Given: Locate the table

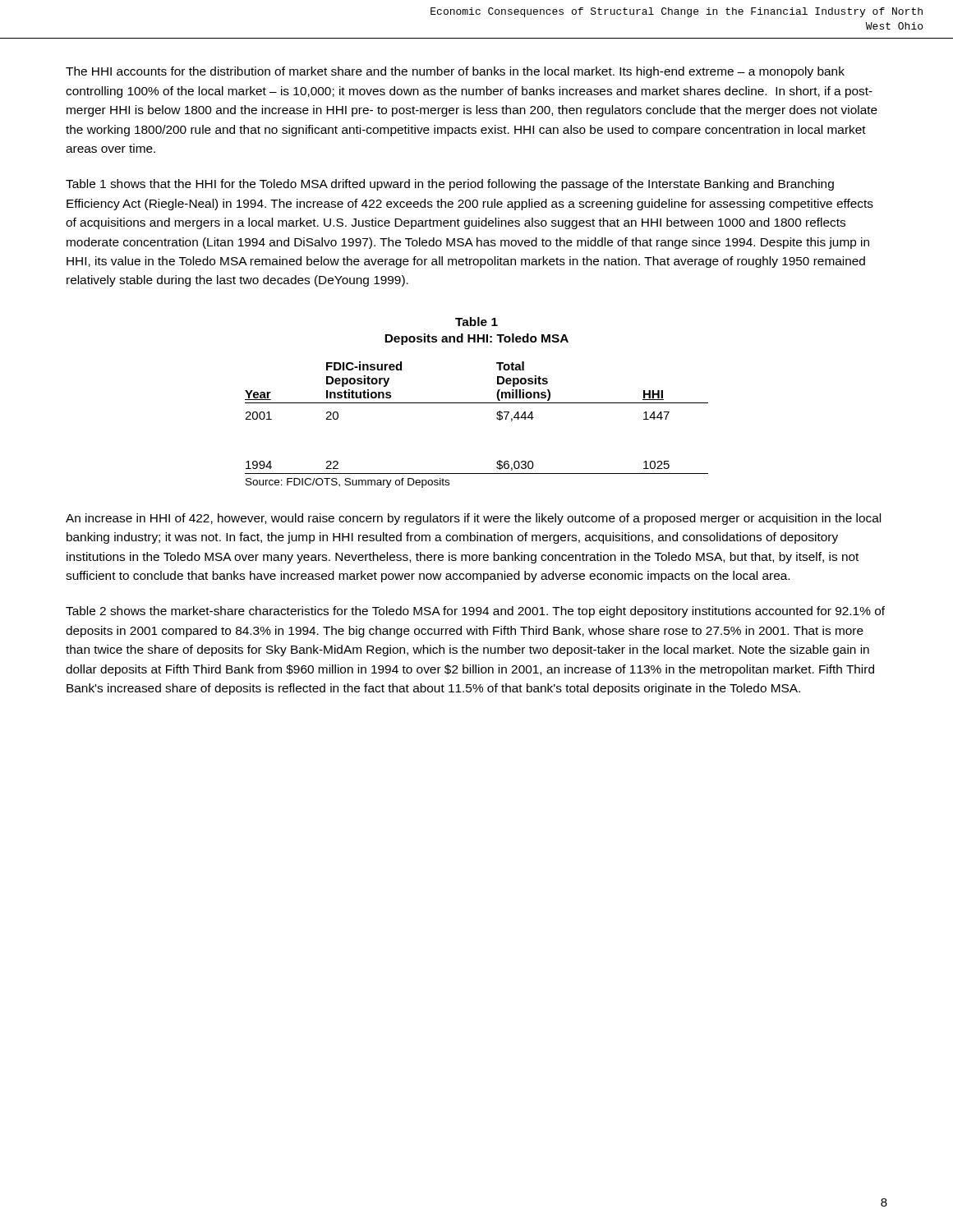Looking at the screenshot, I should coord(476,422).
